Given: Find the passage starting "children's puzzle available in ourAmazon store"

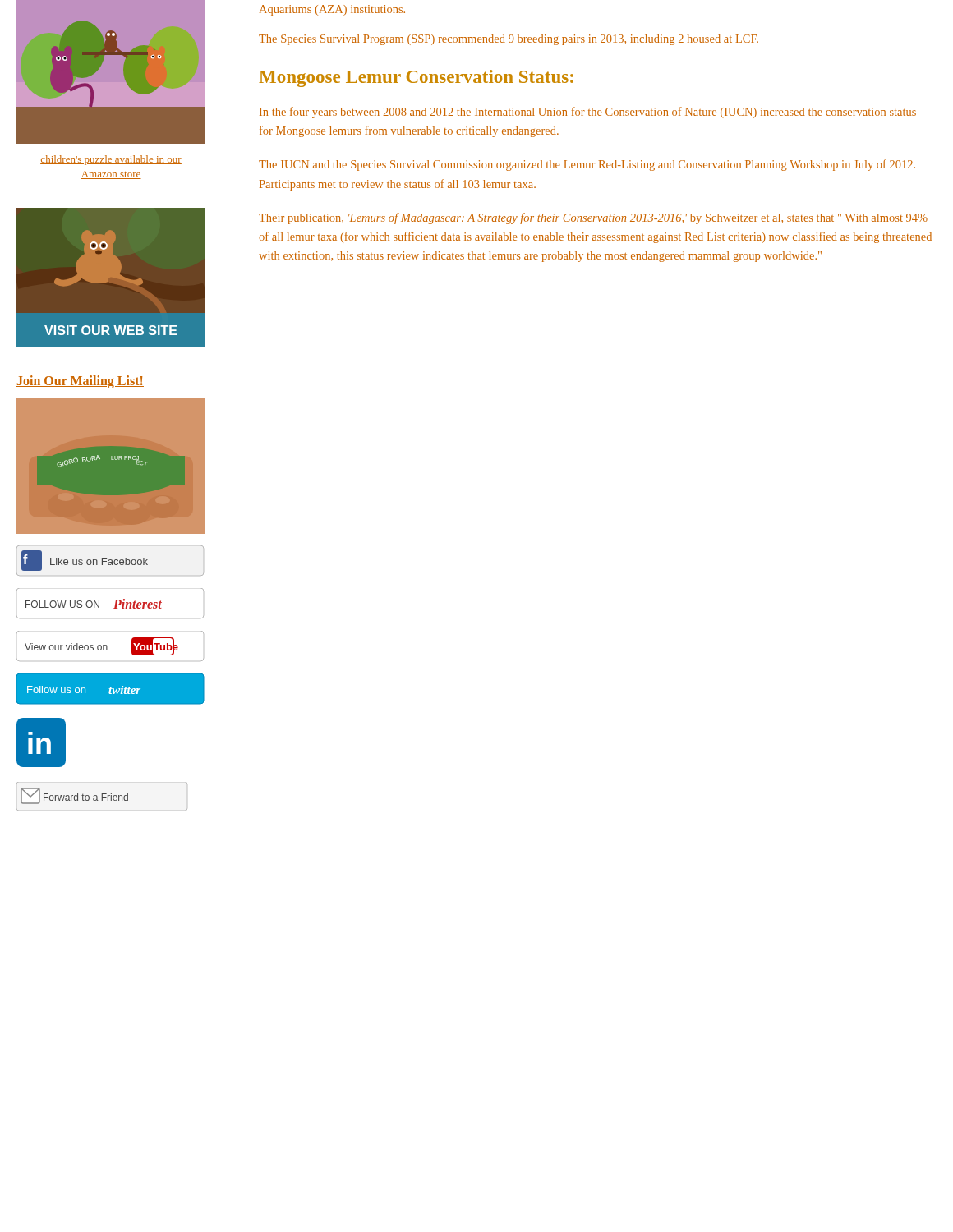Looking at the screenshot, I should pos(111,166).
